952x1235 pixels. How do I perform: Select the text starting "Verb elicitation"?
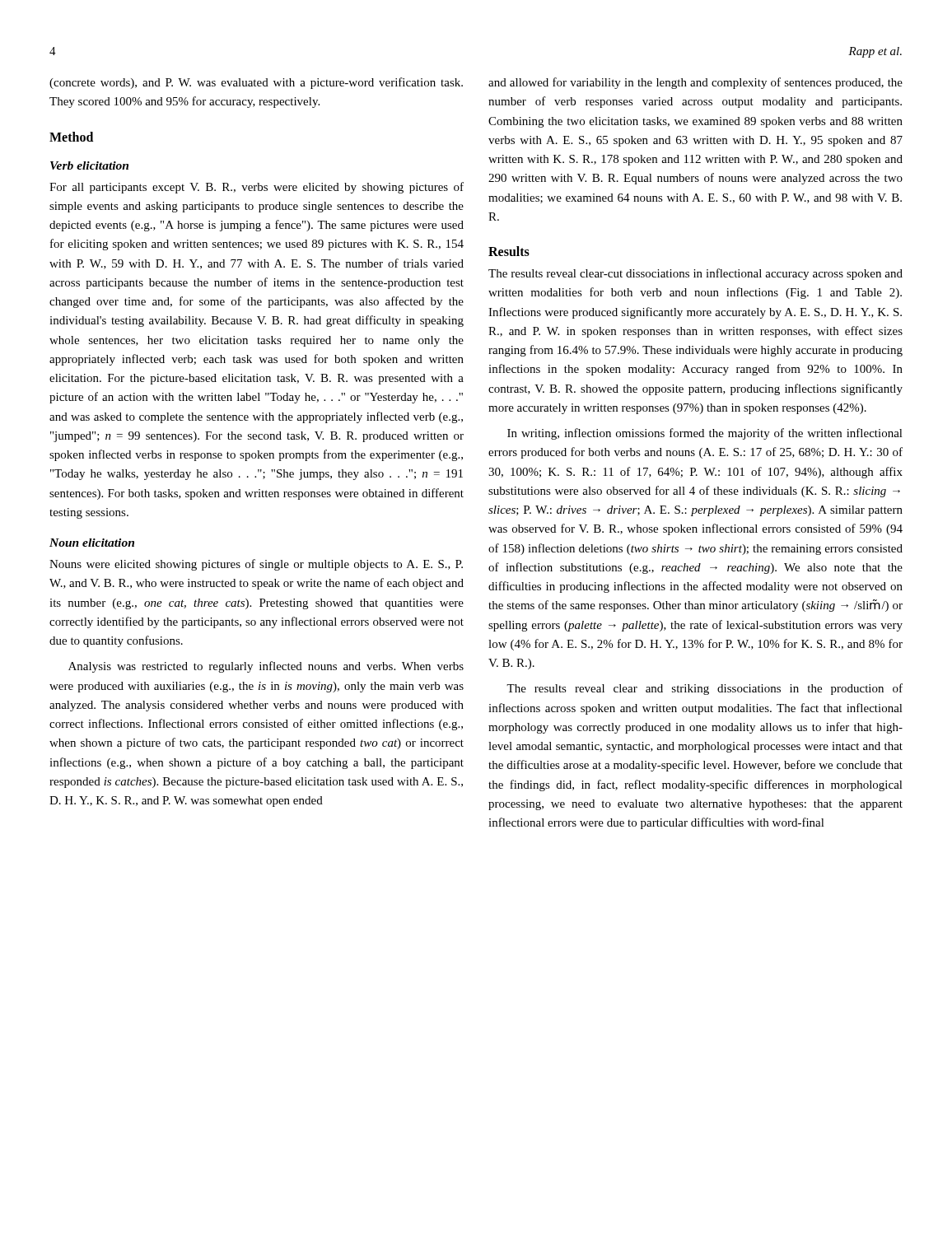coord(89,165)
